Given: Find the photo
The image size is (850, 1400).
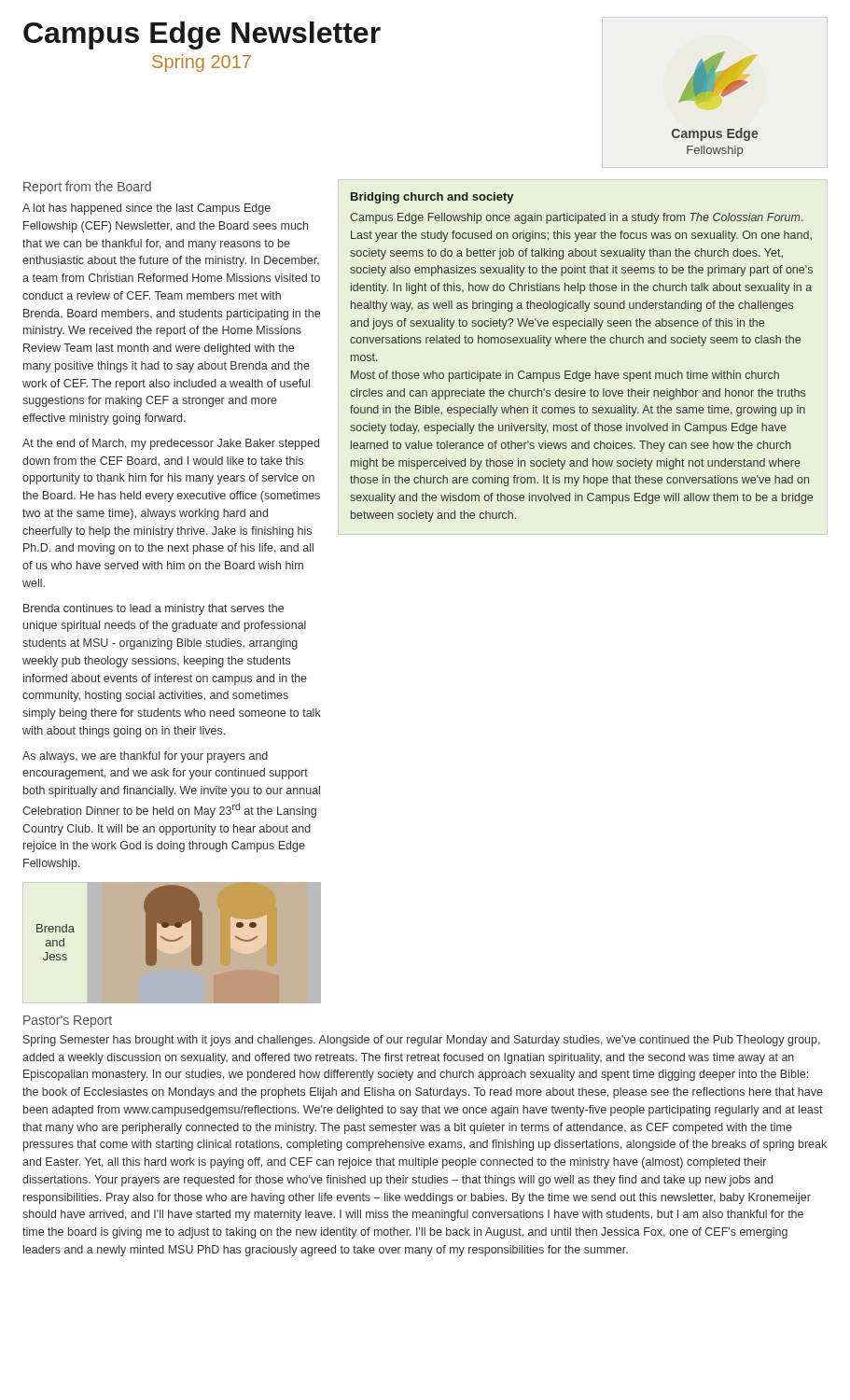Looking at the screenshot, I should click(x=204, y=943).
